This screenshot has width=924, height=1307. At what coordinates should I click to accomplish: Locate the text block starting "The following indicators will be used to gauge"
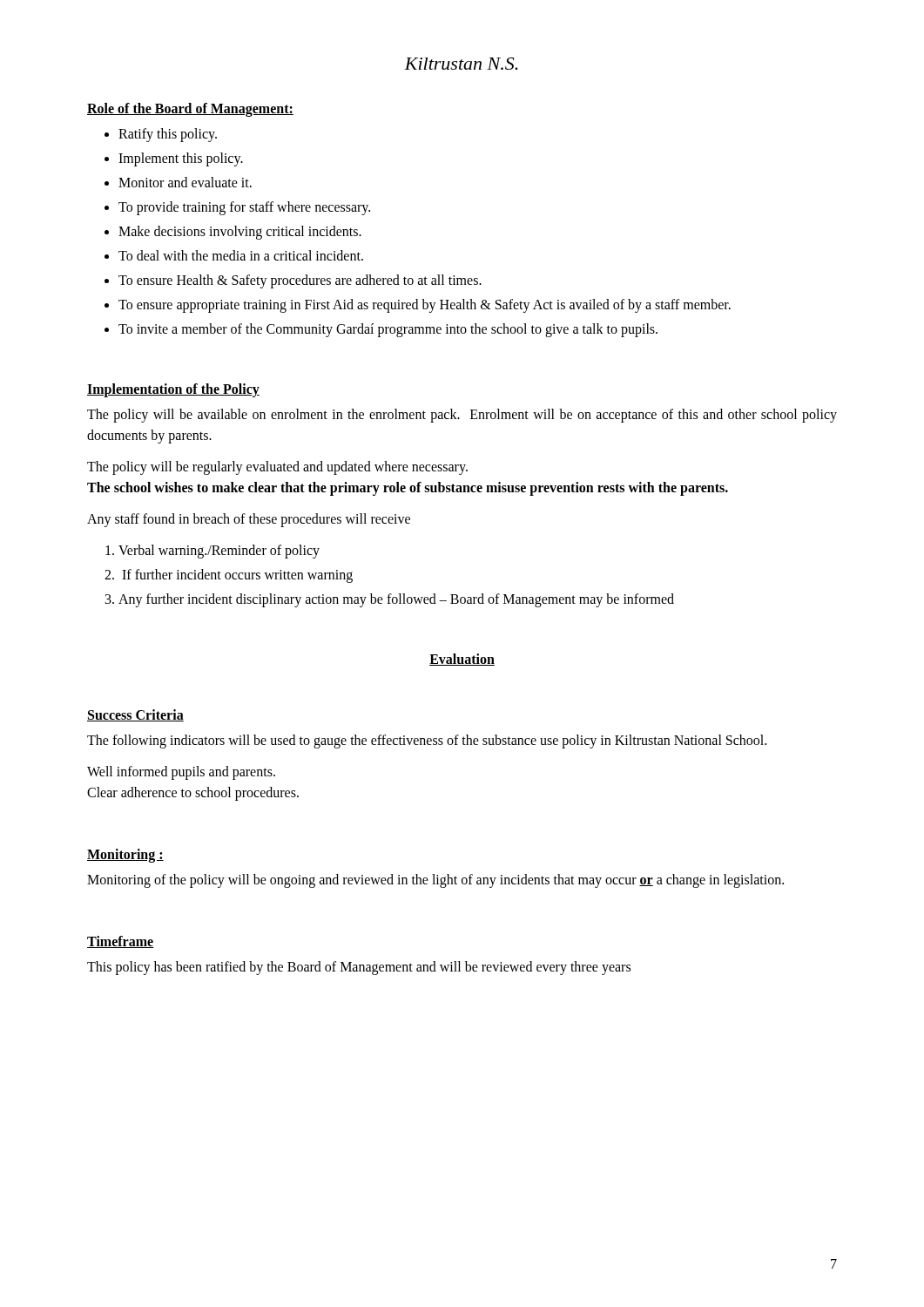point(462,741)
